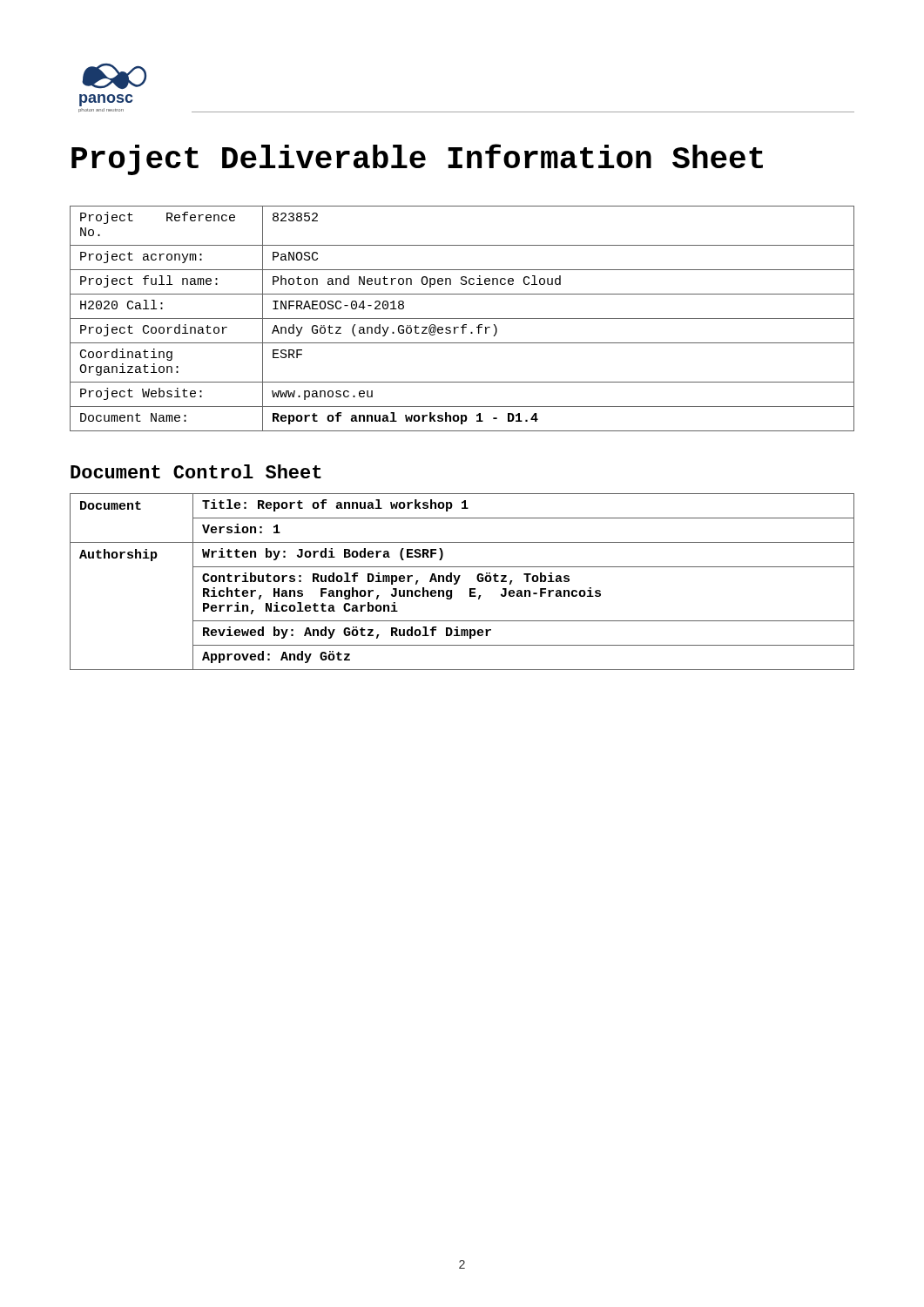
Task: Select the table that reads "Project Coordinator"
Action: (462, 318)
